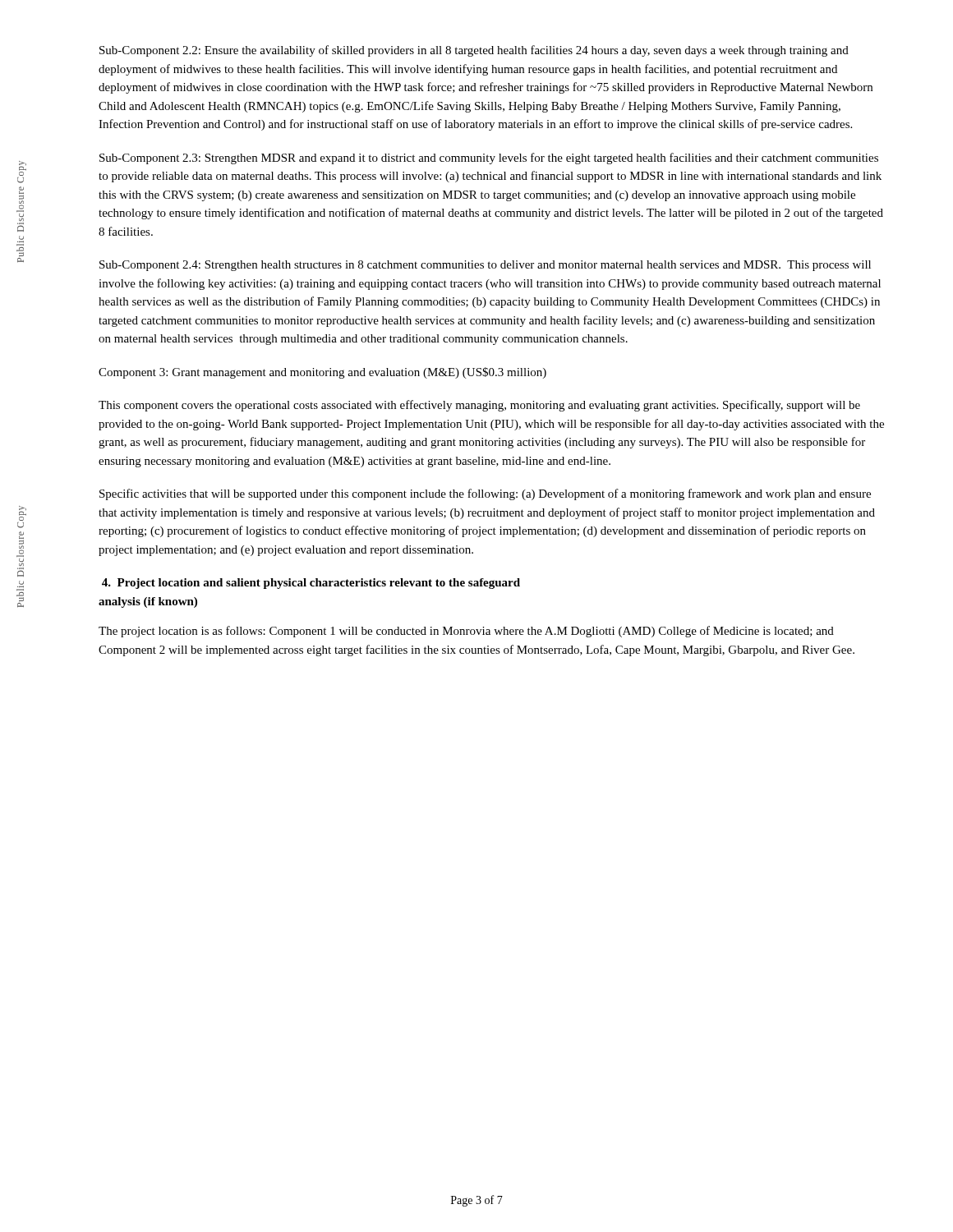
Task: Find the block on this page that starts "Sub-Component 2.3: Strengthen MDSR and expand it to"
Action: [x=491, y=194]
